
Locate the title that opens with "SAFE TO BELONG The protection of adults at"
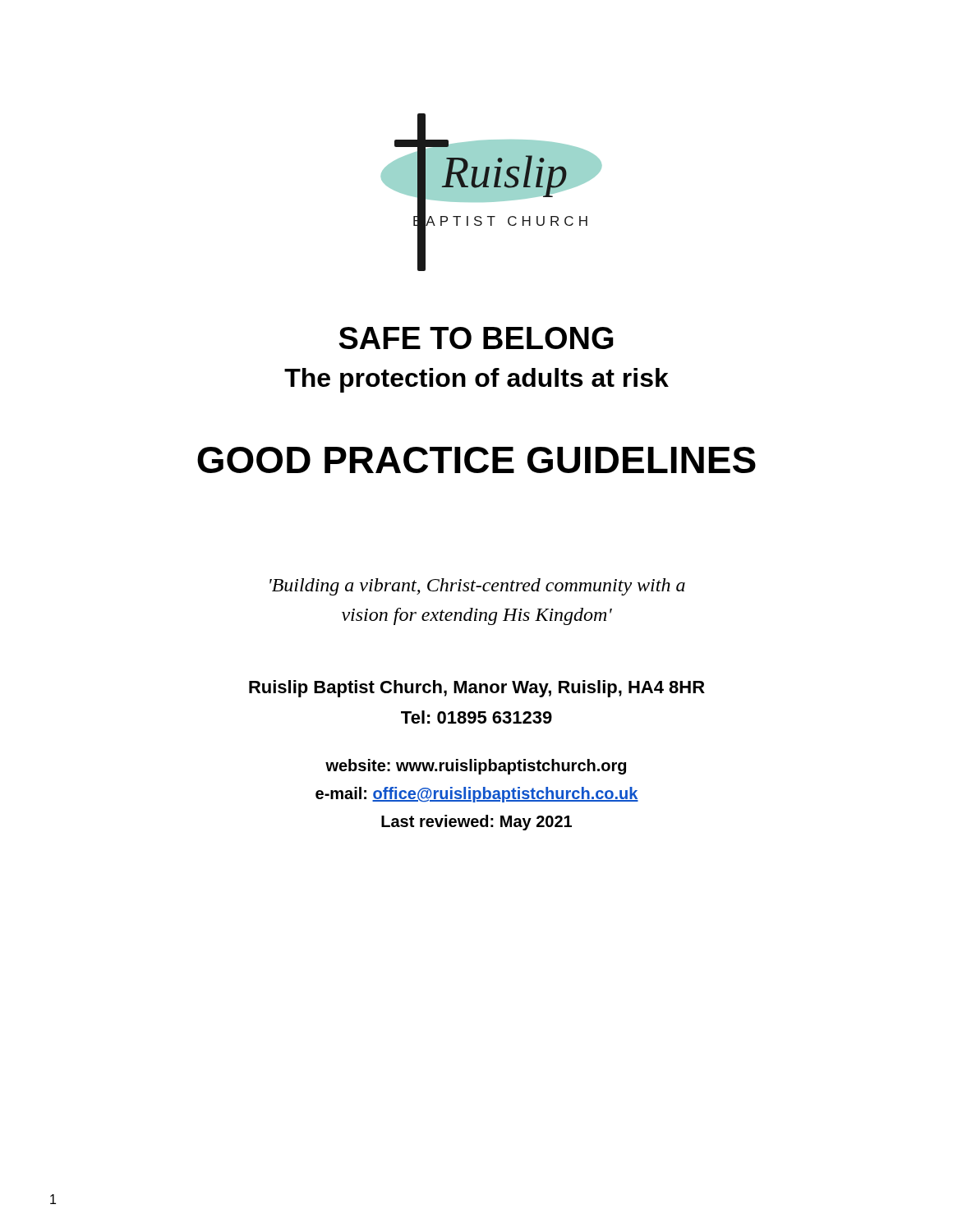(x=476, y=358)
